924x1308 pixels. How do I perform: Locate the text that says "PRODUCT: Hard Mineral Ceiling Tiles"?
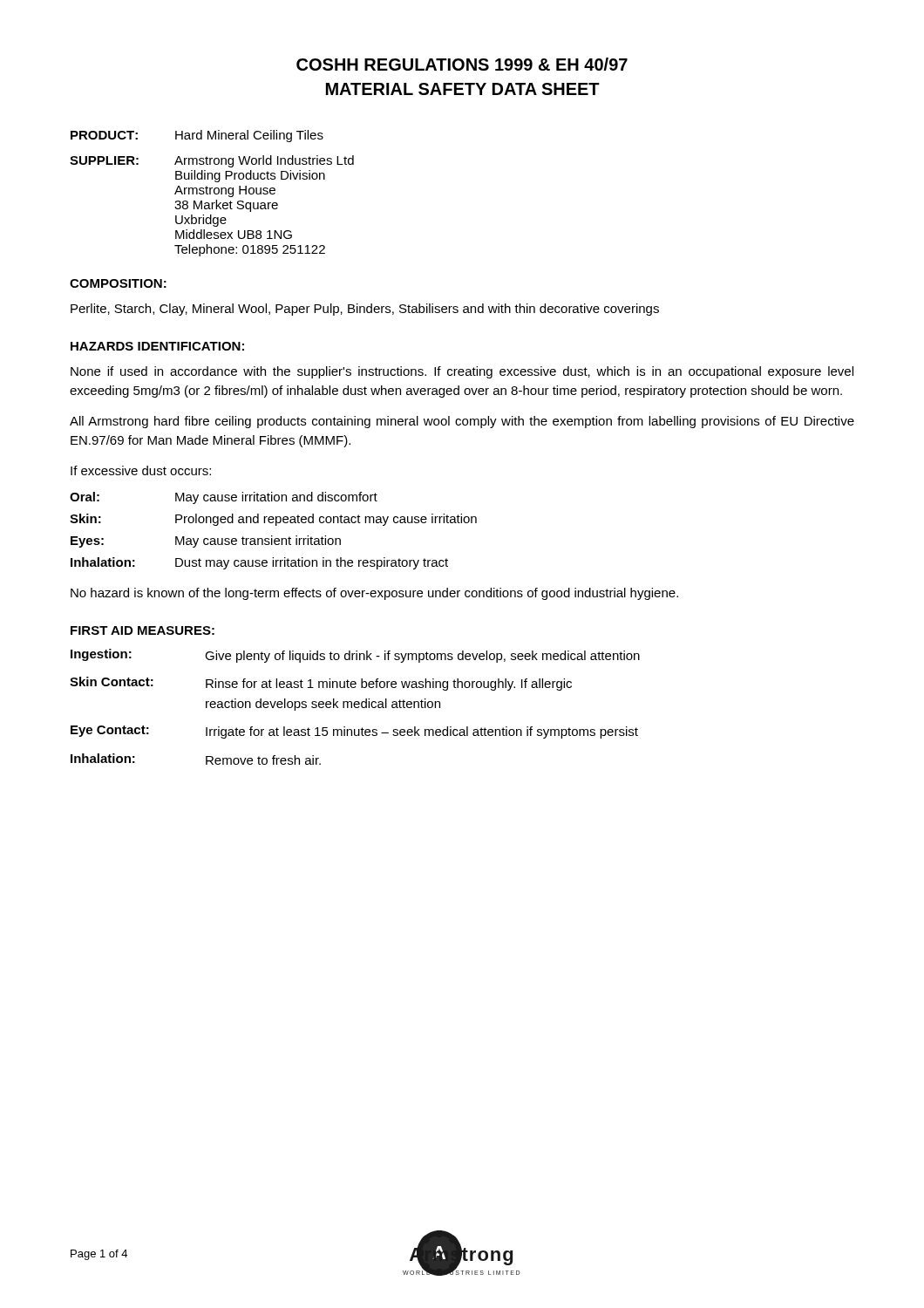197,136
